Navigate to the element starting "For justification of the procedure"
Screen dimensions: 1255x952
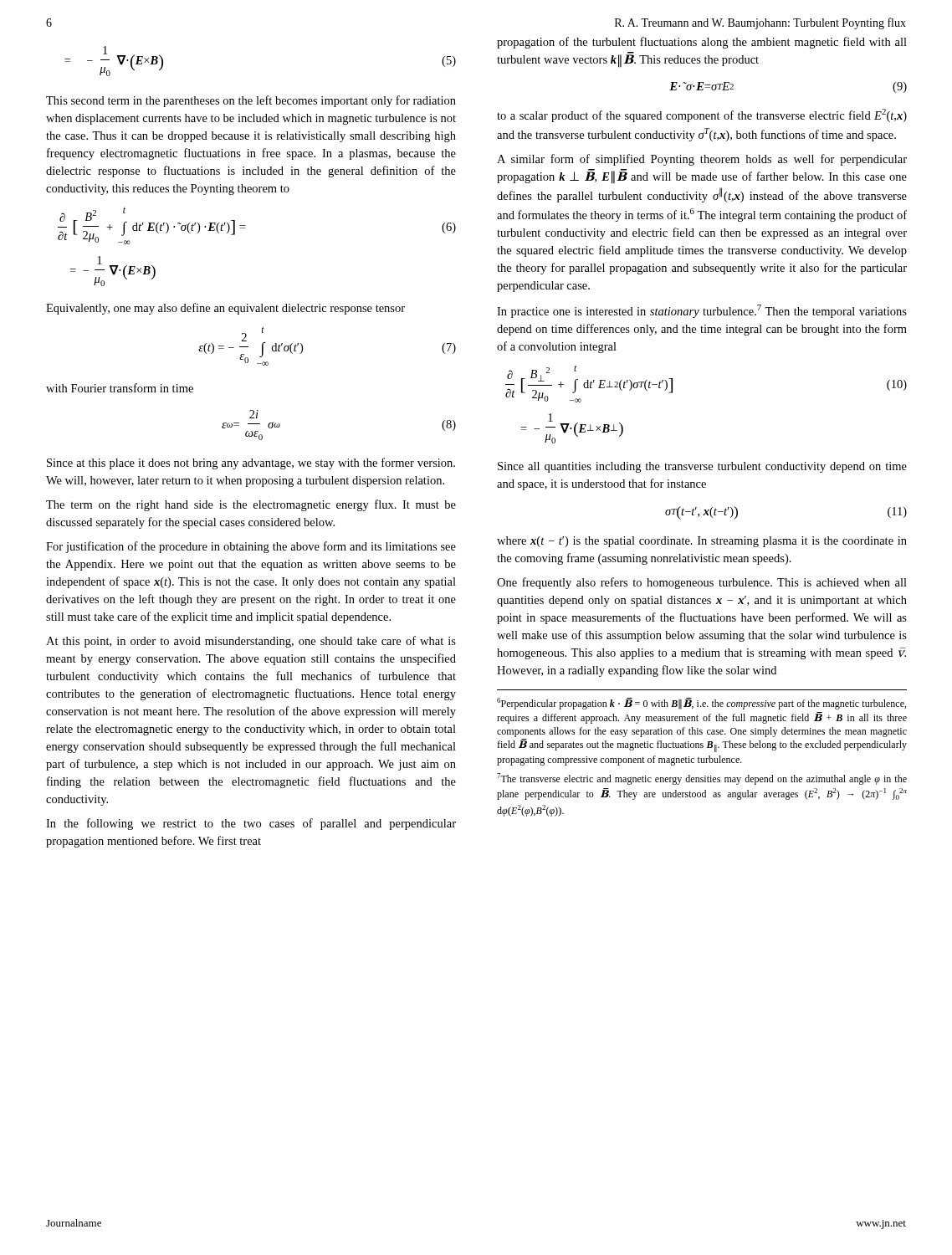tap(251, 582)
